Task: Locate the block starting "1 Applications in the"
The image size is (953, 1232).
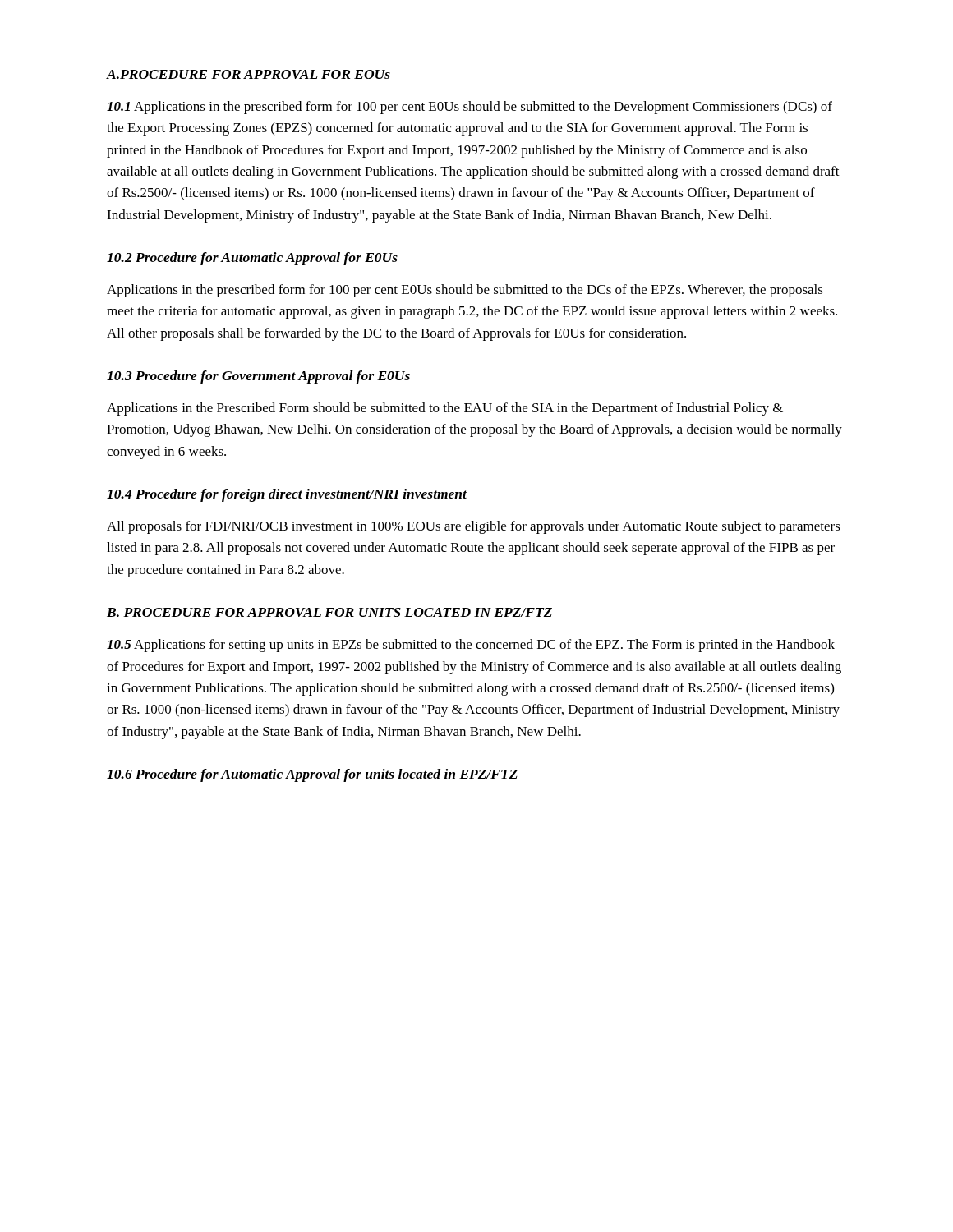Action: pos(473,160)
